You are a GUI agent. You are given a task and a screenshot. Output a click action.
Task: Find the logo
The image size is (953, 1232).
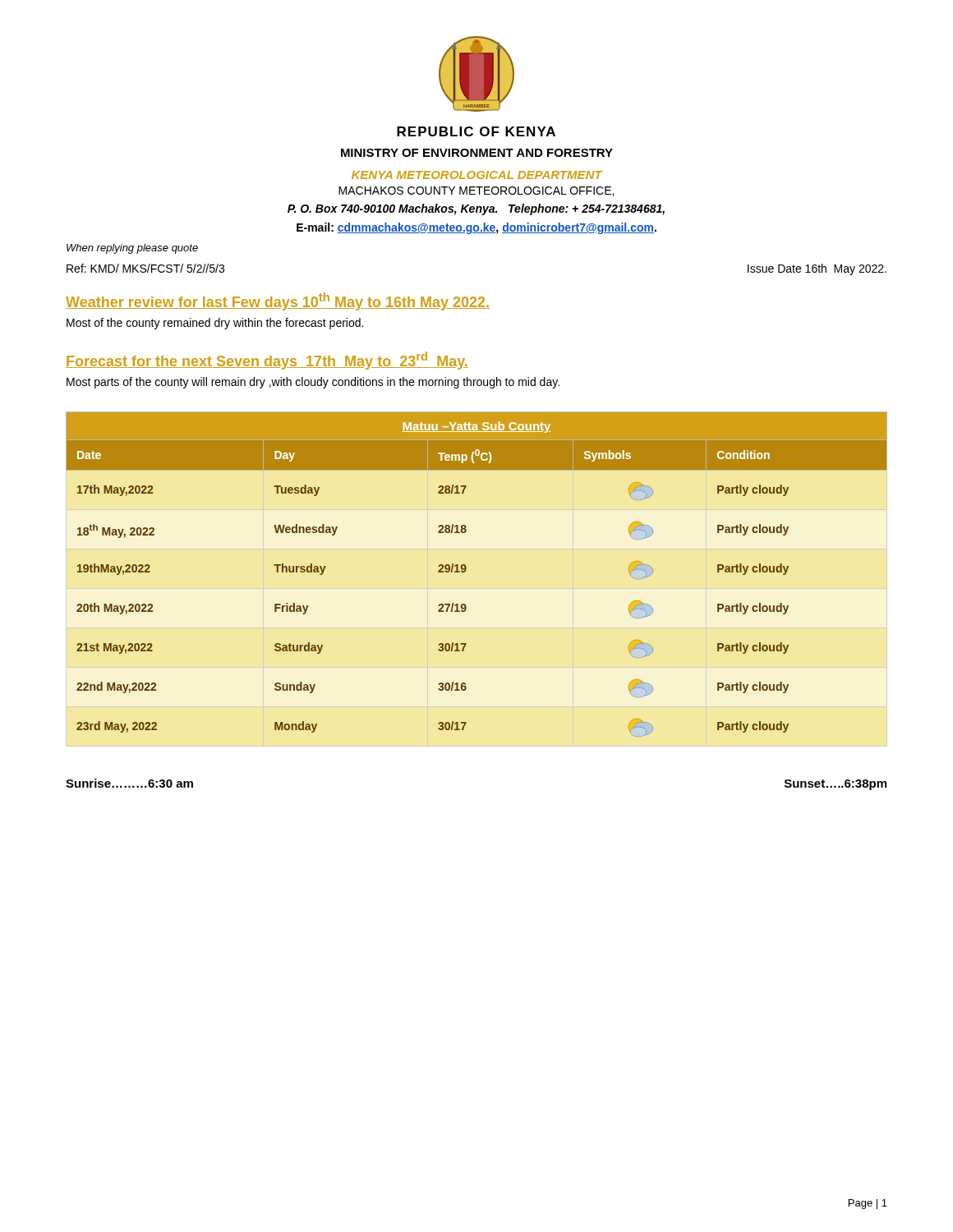point(476,75)
